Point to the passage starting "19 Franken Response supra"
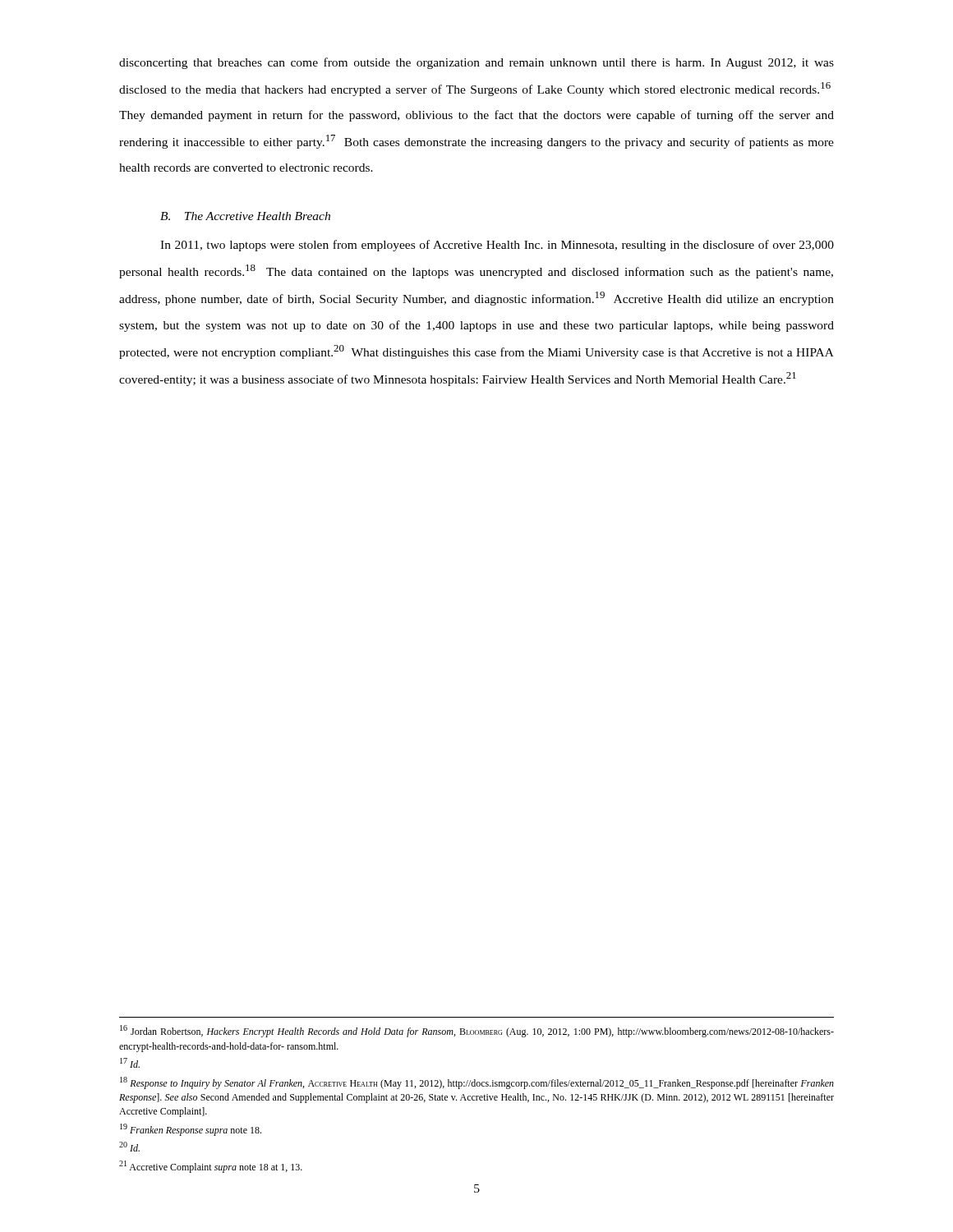The height and width of the screenshot is (1232, 953). click(x=191, y=1129)
